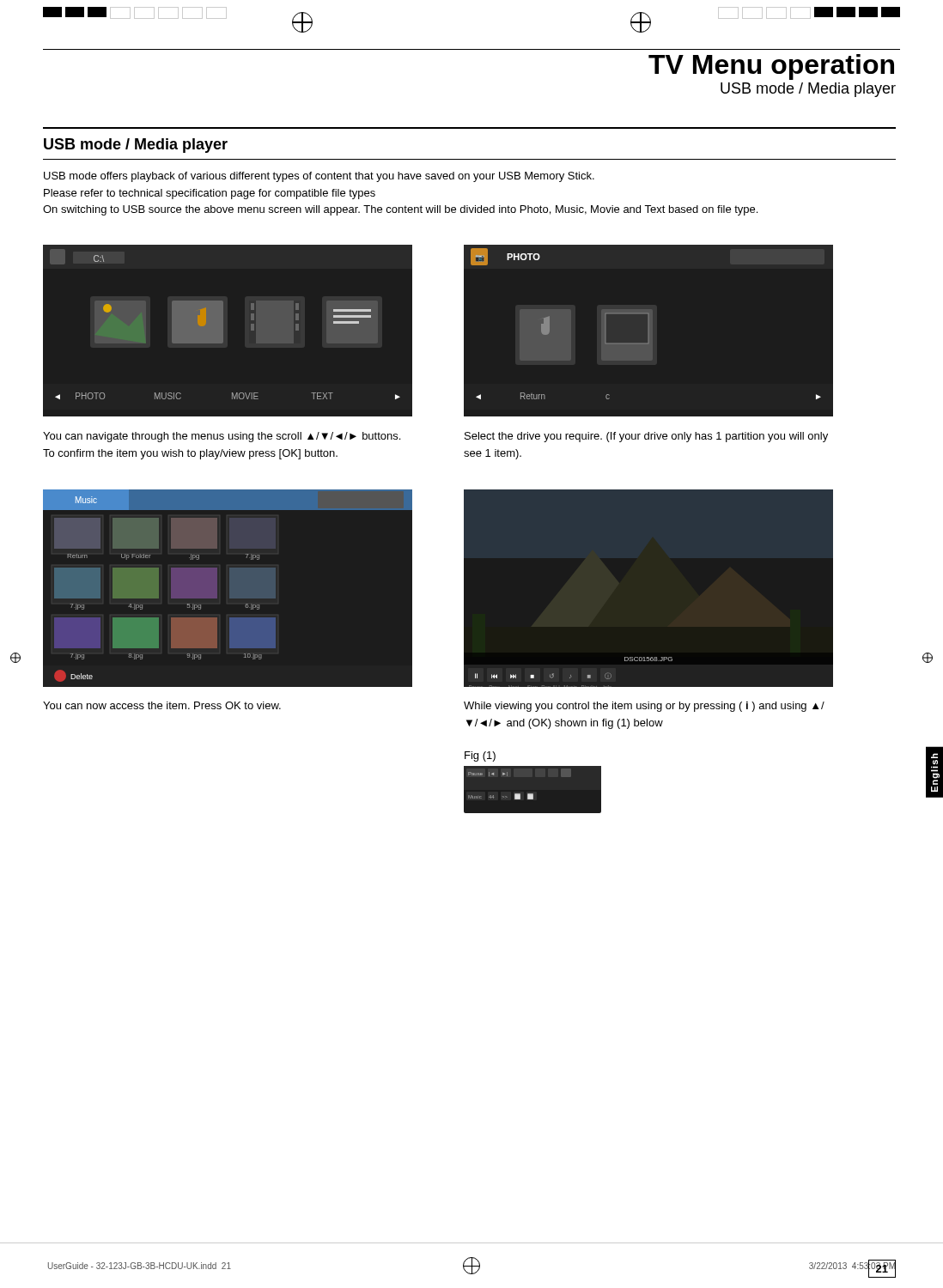Viewport: 943px width, 1288px height.
Task: Navigate to the element starting "Fig (1)"
Action: (480, 755)
